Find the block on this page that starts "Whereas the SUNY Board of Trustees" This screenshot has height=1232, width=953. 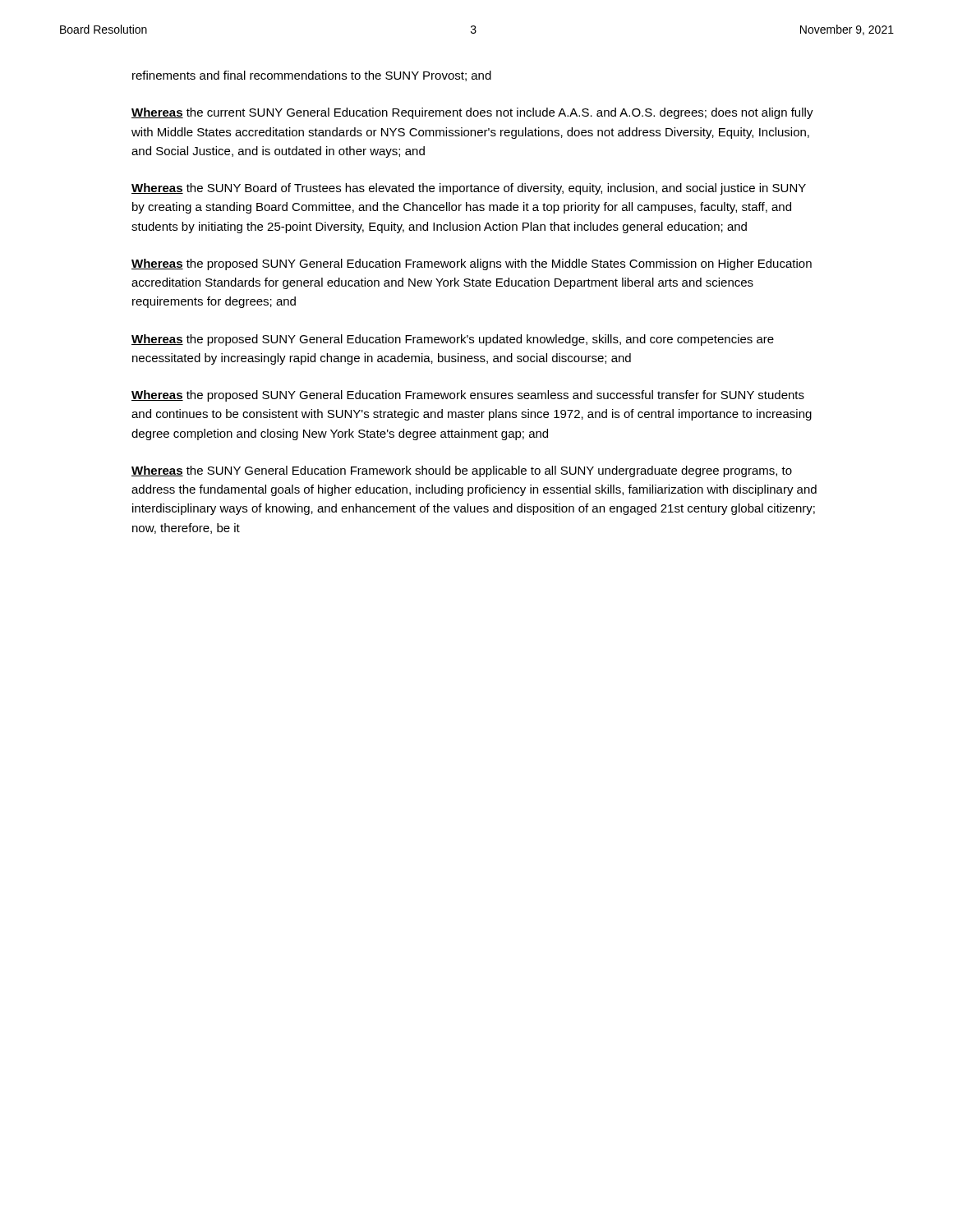point(469,207)
